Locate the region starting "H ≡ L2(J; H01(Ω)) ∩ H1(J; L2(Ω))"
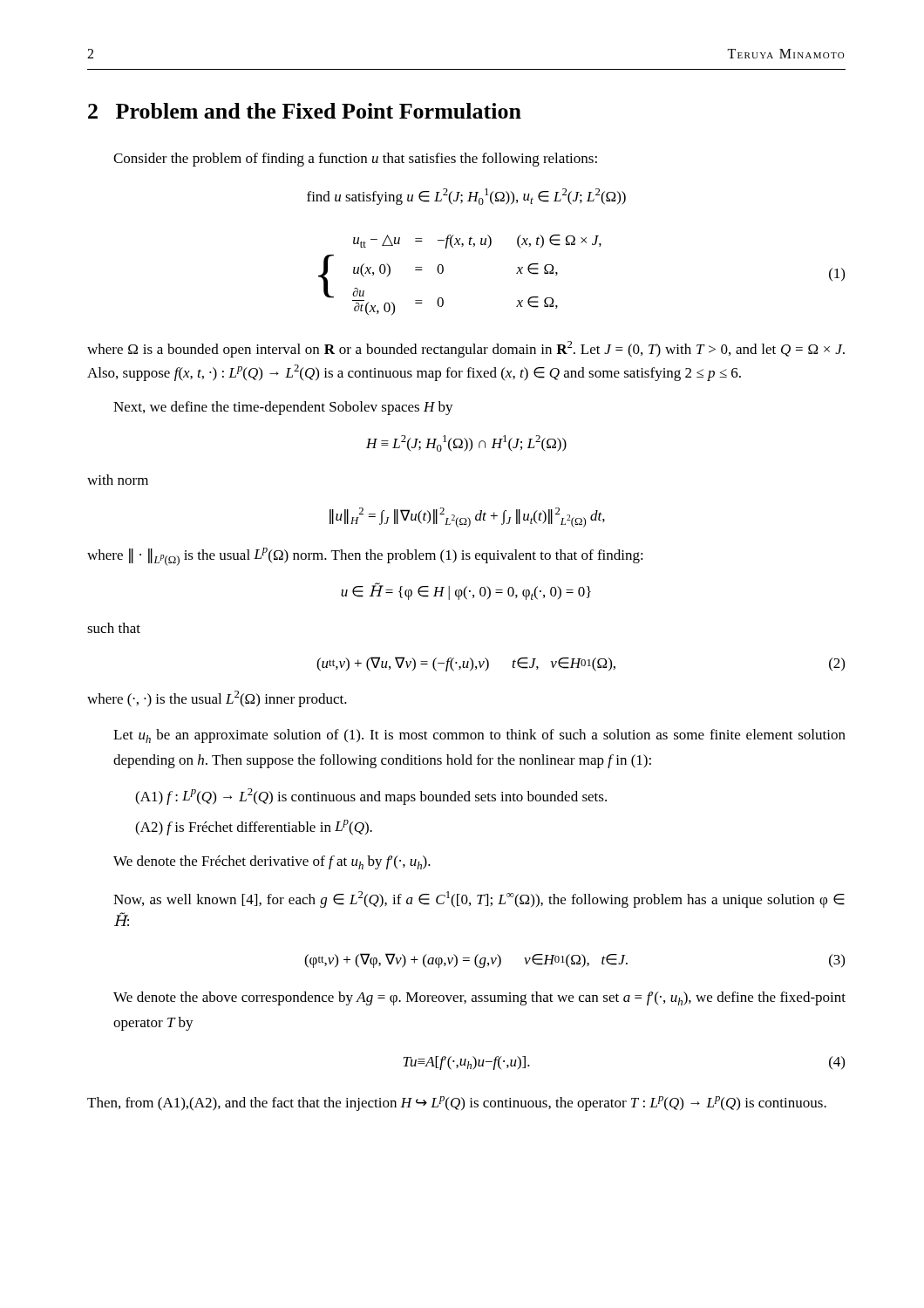This screenshot has width=924, height=1308. [x=466, y=443]
